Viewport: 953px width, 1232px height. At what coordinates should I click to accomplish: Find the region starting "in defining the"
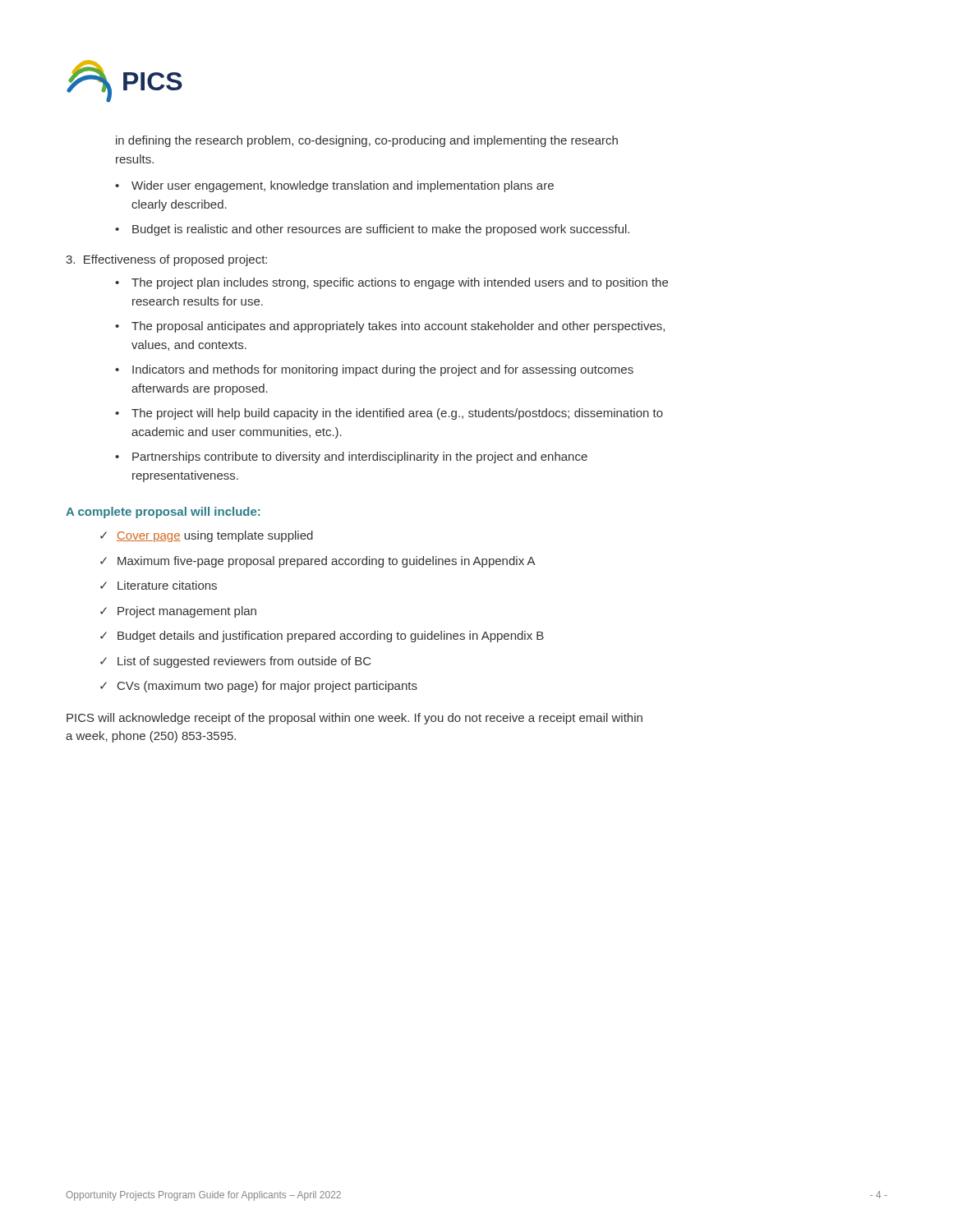coord(367,149)
